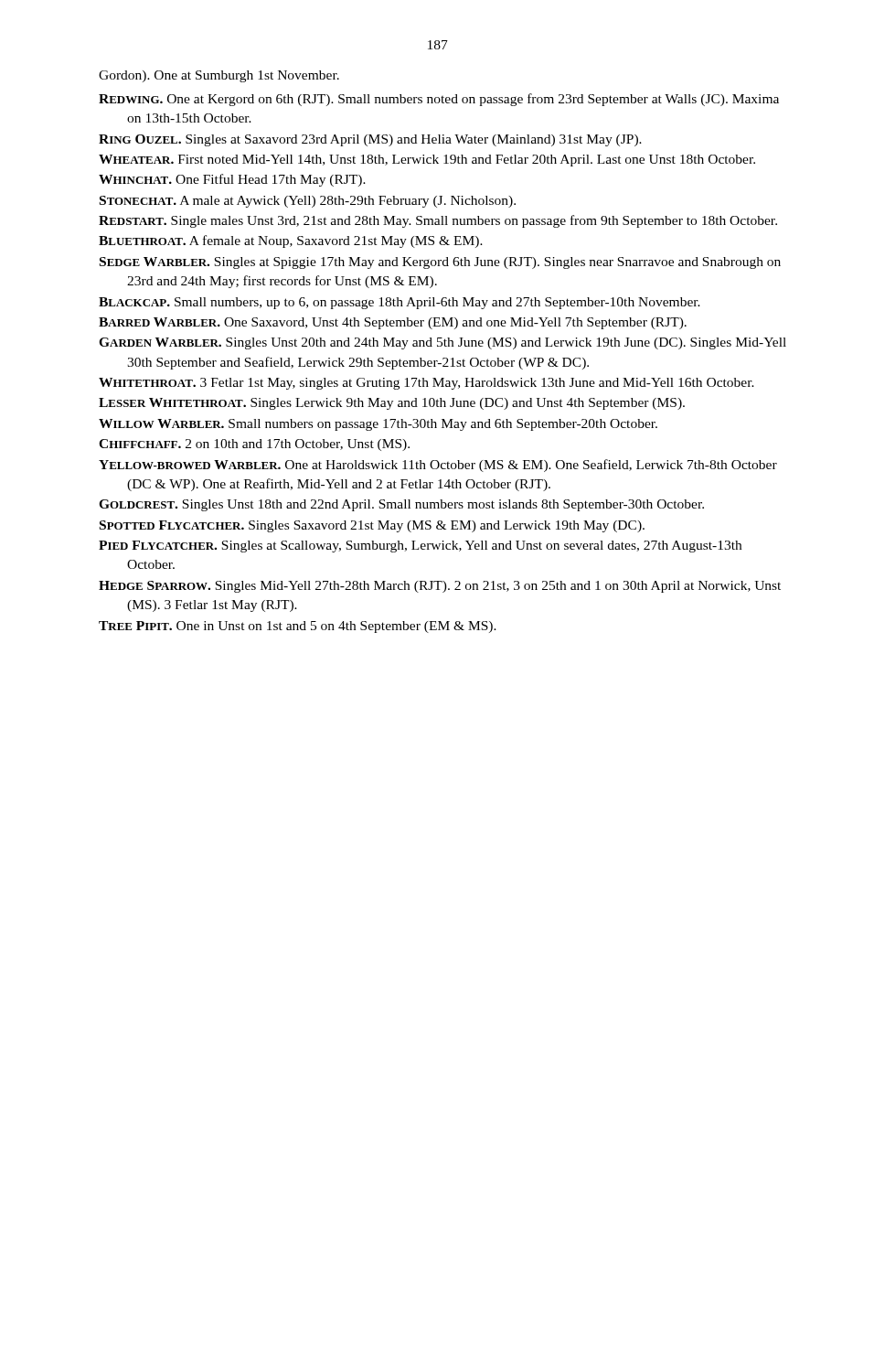Point to the text block starting "GOLDCREST. Singles Unst 18th and 22nd April."
This screenshot has height=1372, width=874.
402,504
